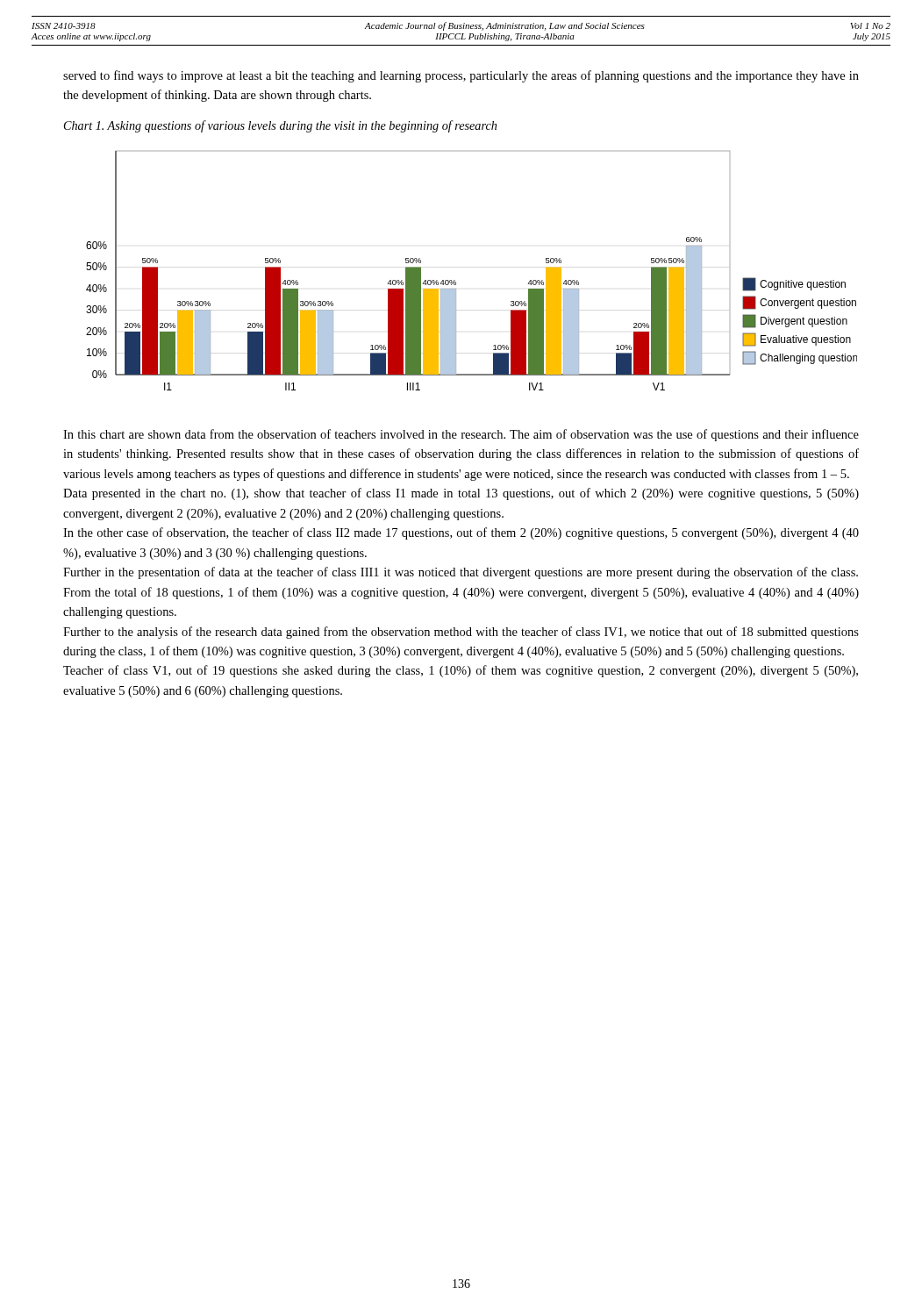Find the block on this page that starts "In this chart are shown"
This screenshot has width=922, height=1316.
coord(461,562)
